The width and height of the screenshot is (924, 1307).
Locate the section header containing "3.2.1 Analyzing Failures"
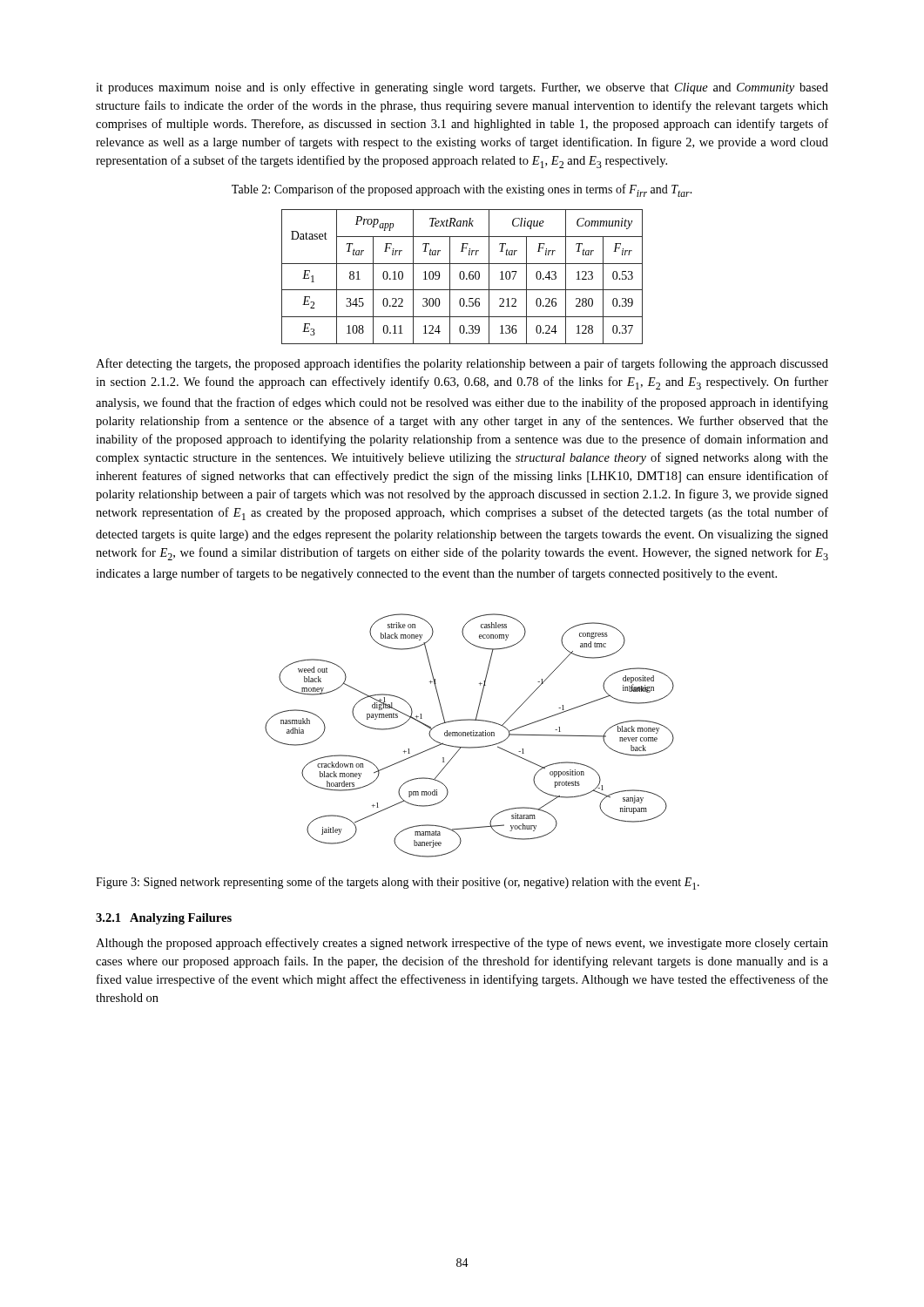click(x=164, y=917)
